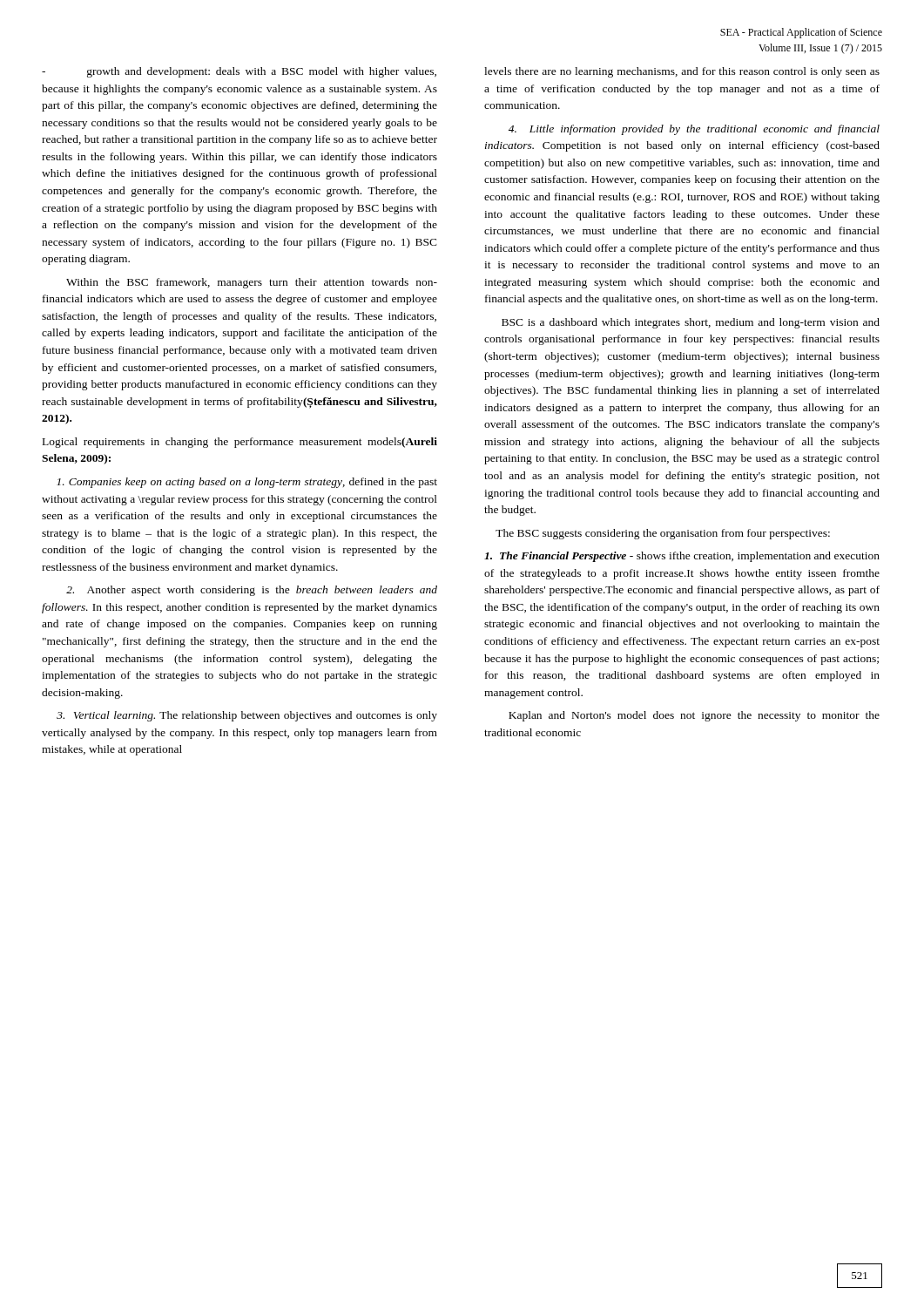Find the list item that says "2. Another aspect"
The width and height of the screenshot is (924, 1307).
coord(239,641)
